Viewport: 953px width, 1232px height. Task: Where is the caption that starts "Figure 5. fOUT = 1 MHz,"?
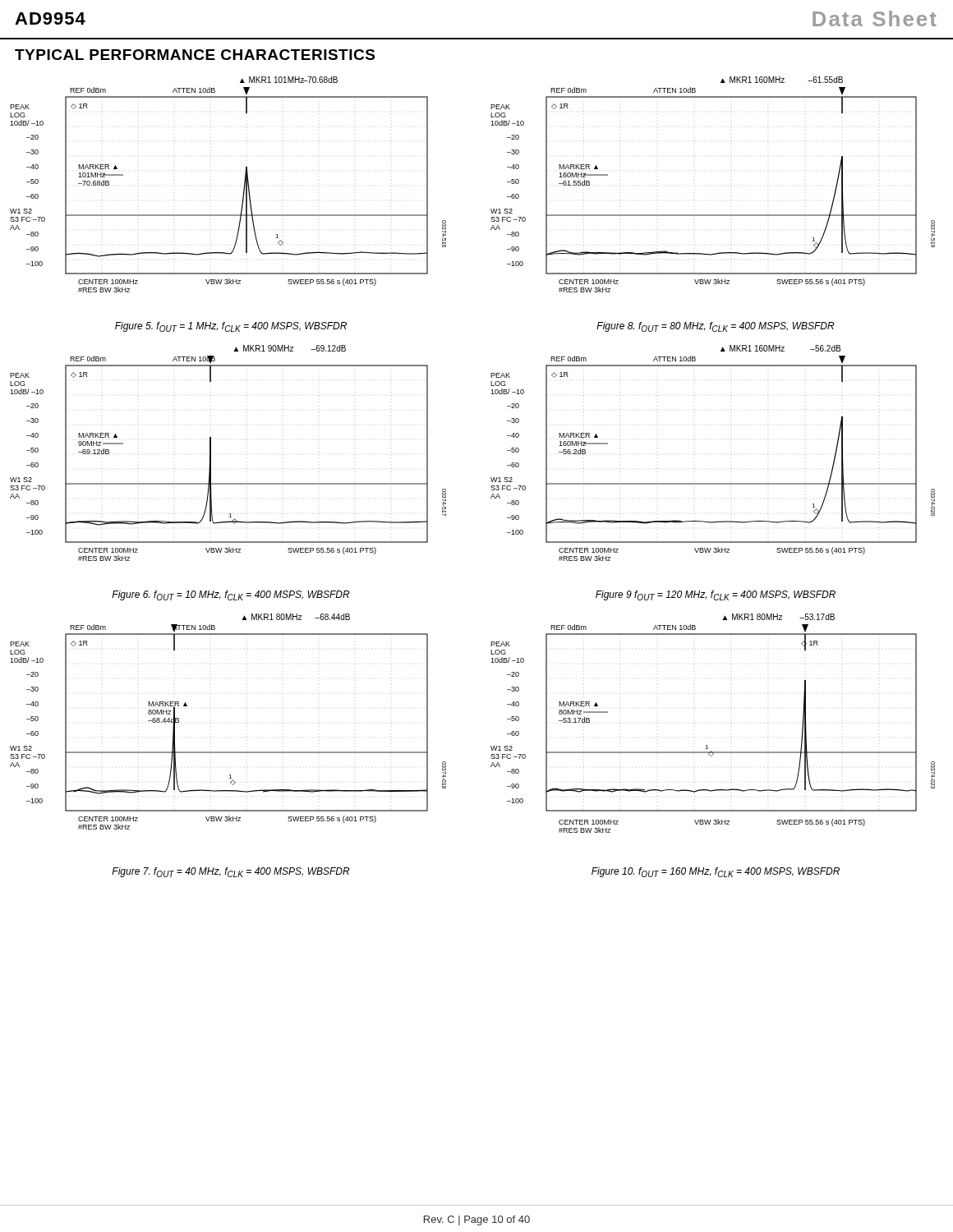coord(231,327)
